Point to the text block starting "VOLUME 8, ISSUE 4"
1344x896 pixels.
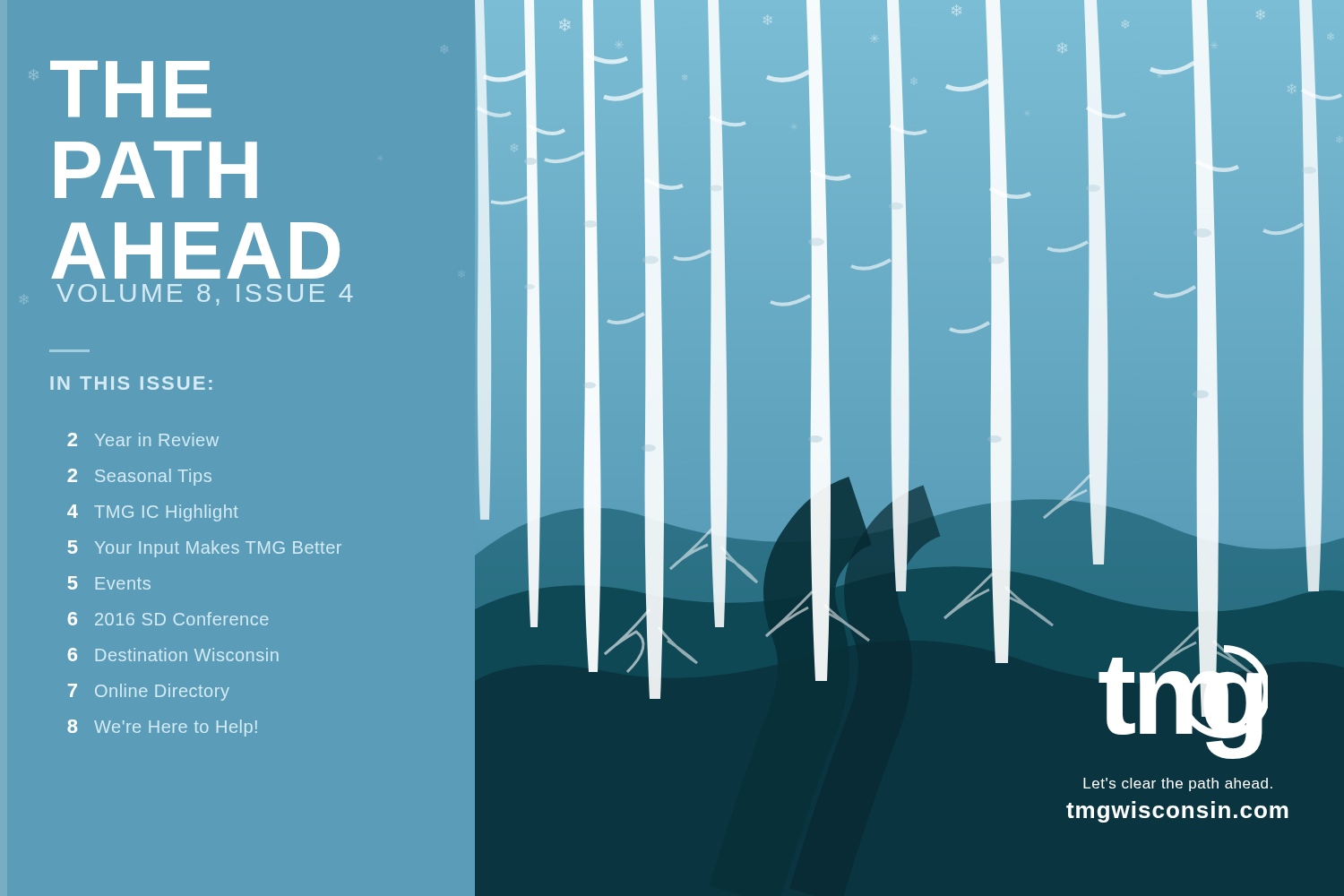click(x=206, y=293)
